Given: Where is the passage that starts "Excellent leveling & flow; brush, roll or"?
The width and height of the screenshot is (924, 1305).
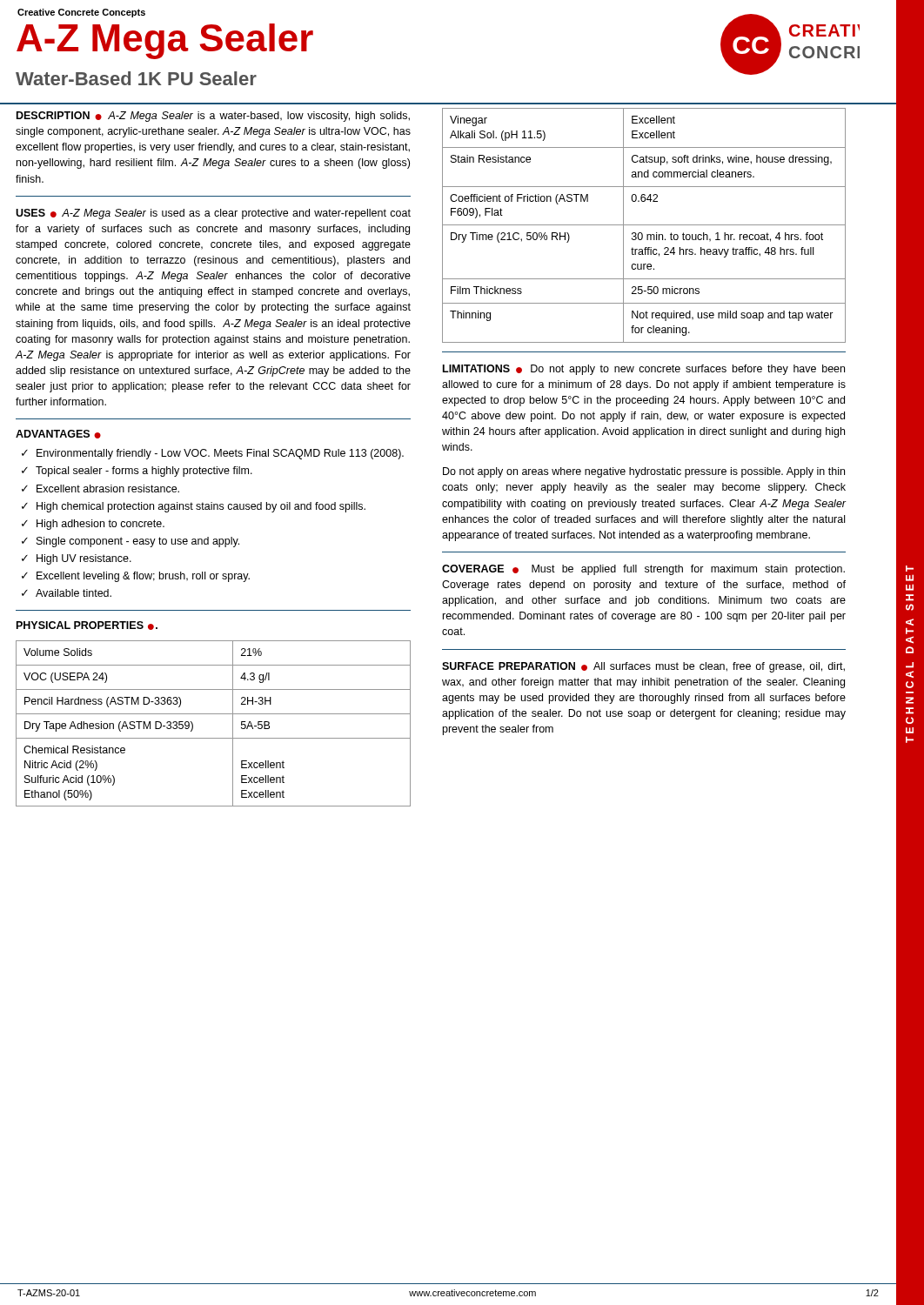Looking at the screenshot, I should pyautogui.click(x=143, y=576).
